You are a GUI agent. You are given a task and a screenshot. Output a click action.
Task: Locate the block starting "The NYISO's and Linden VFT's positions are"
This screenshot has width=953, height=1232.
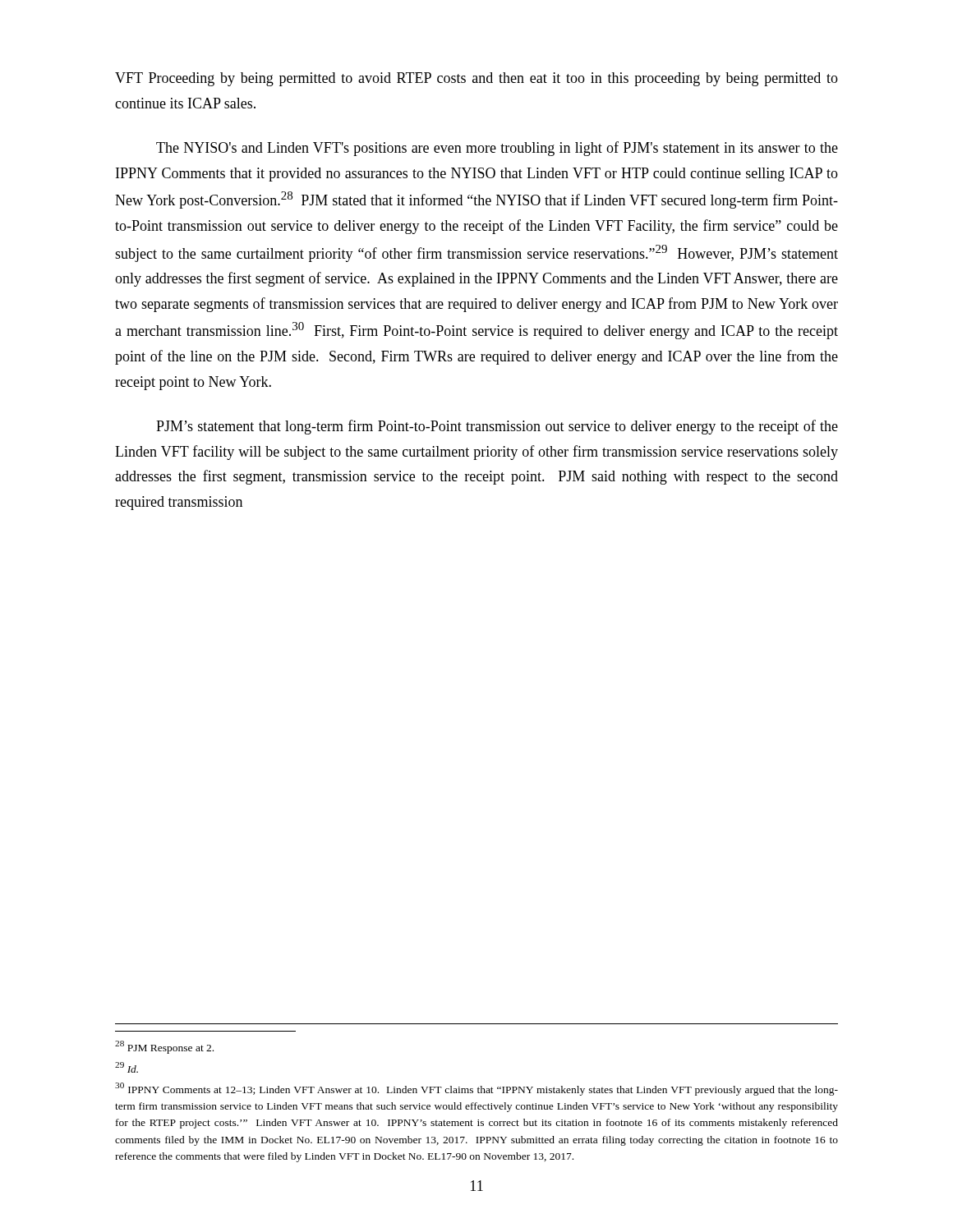pos(476,265)
